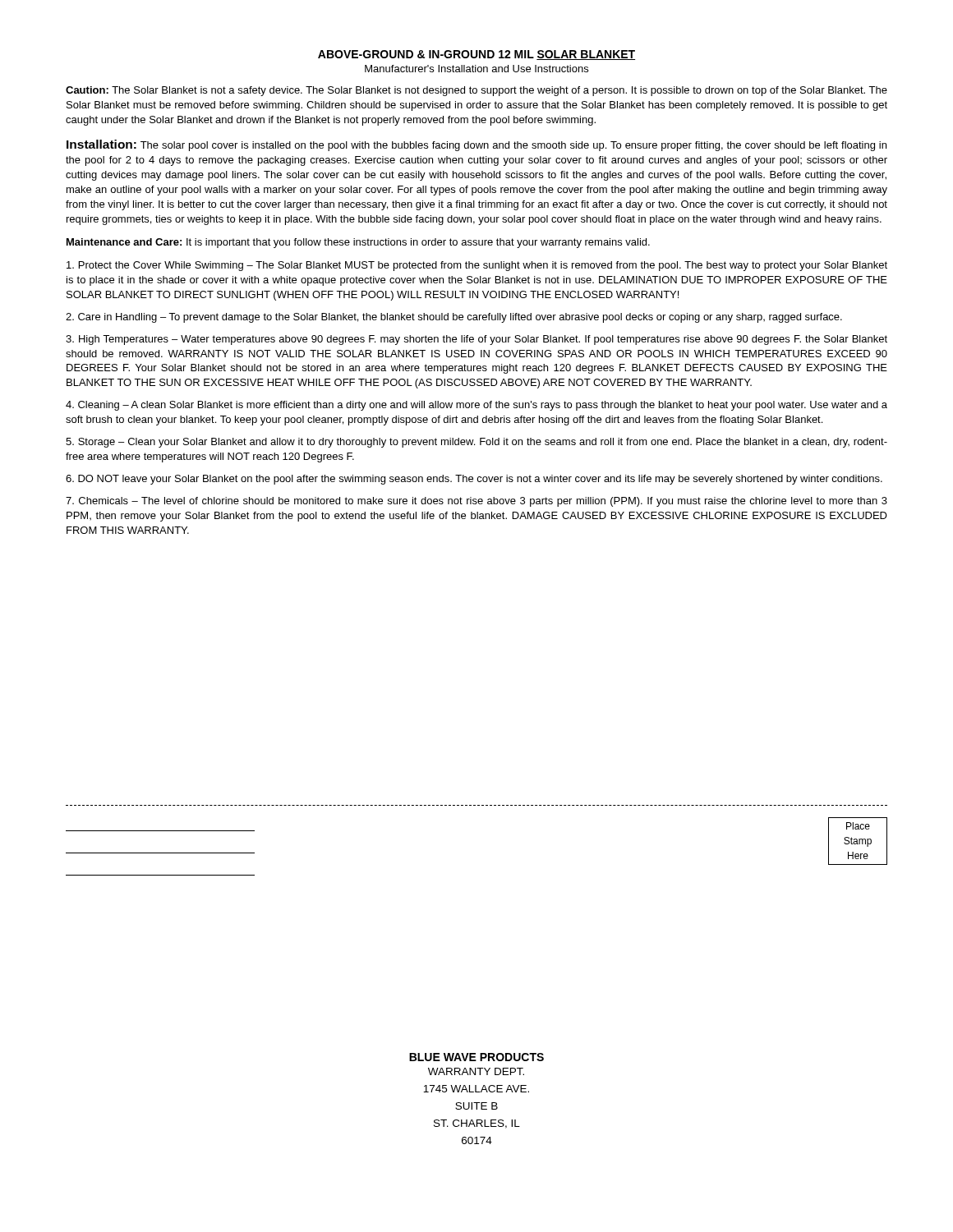Point to the region starting "6. DO NOT"
Viewport: 953px width, 1232px height.
click(x=474, y=479)
